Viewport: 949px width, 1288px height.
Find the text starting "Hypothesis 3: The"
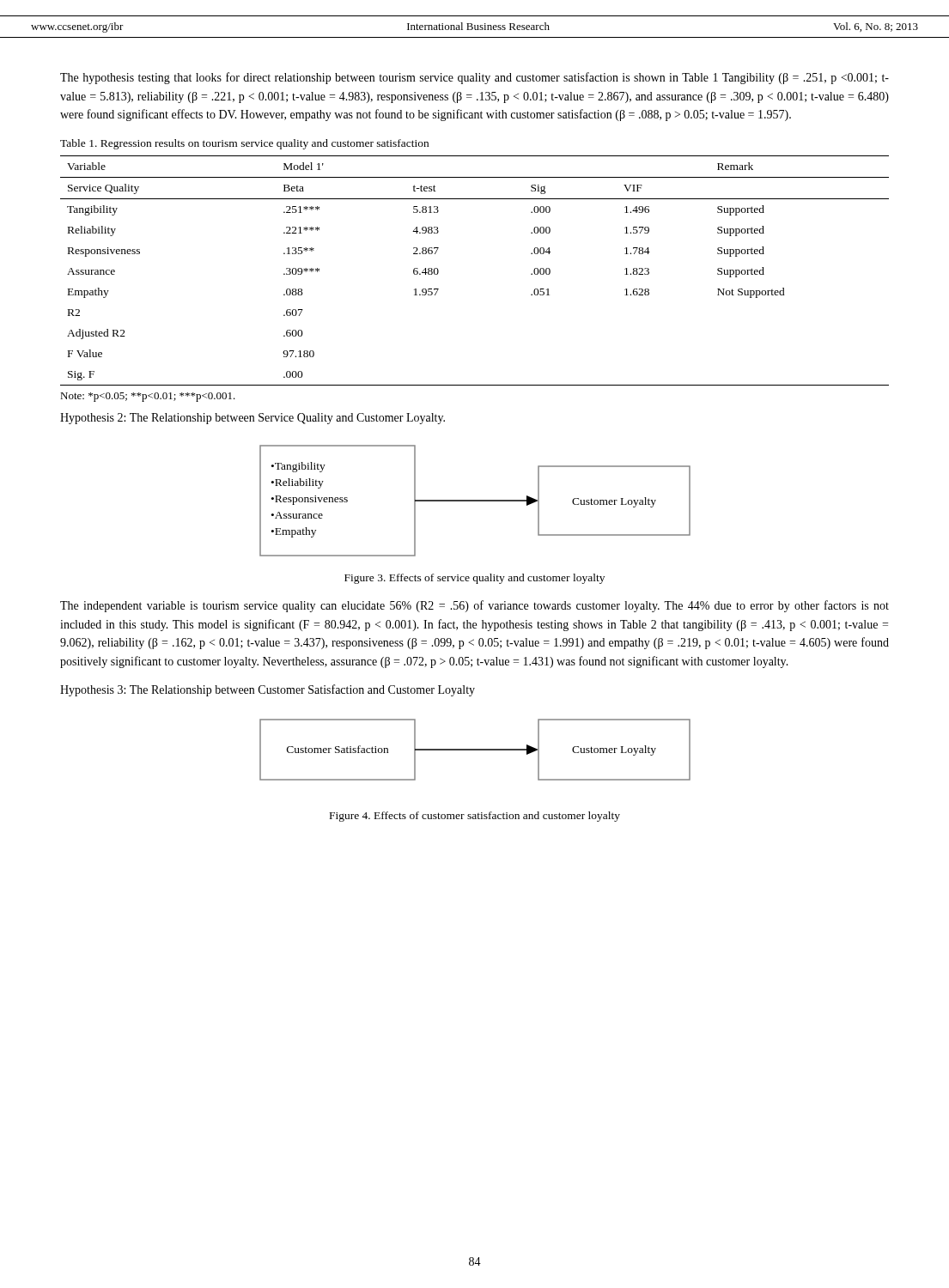click(268, 690)
